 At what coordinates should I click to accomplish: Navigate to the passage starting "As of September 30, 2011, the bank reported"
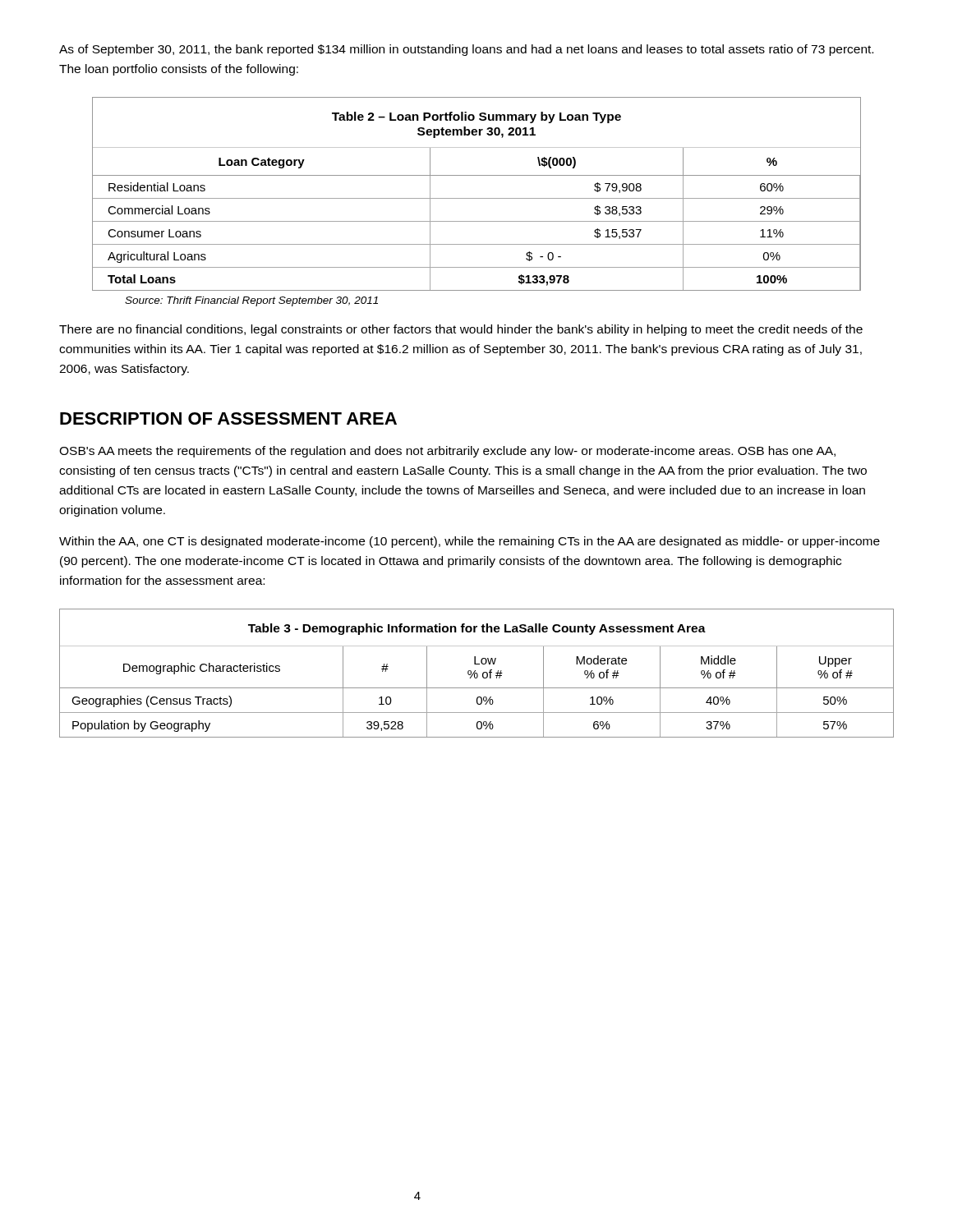(x=467, y=59)
